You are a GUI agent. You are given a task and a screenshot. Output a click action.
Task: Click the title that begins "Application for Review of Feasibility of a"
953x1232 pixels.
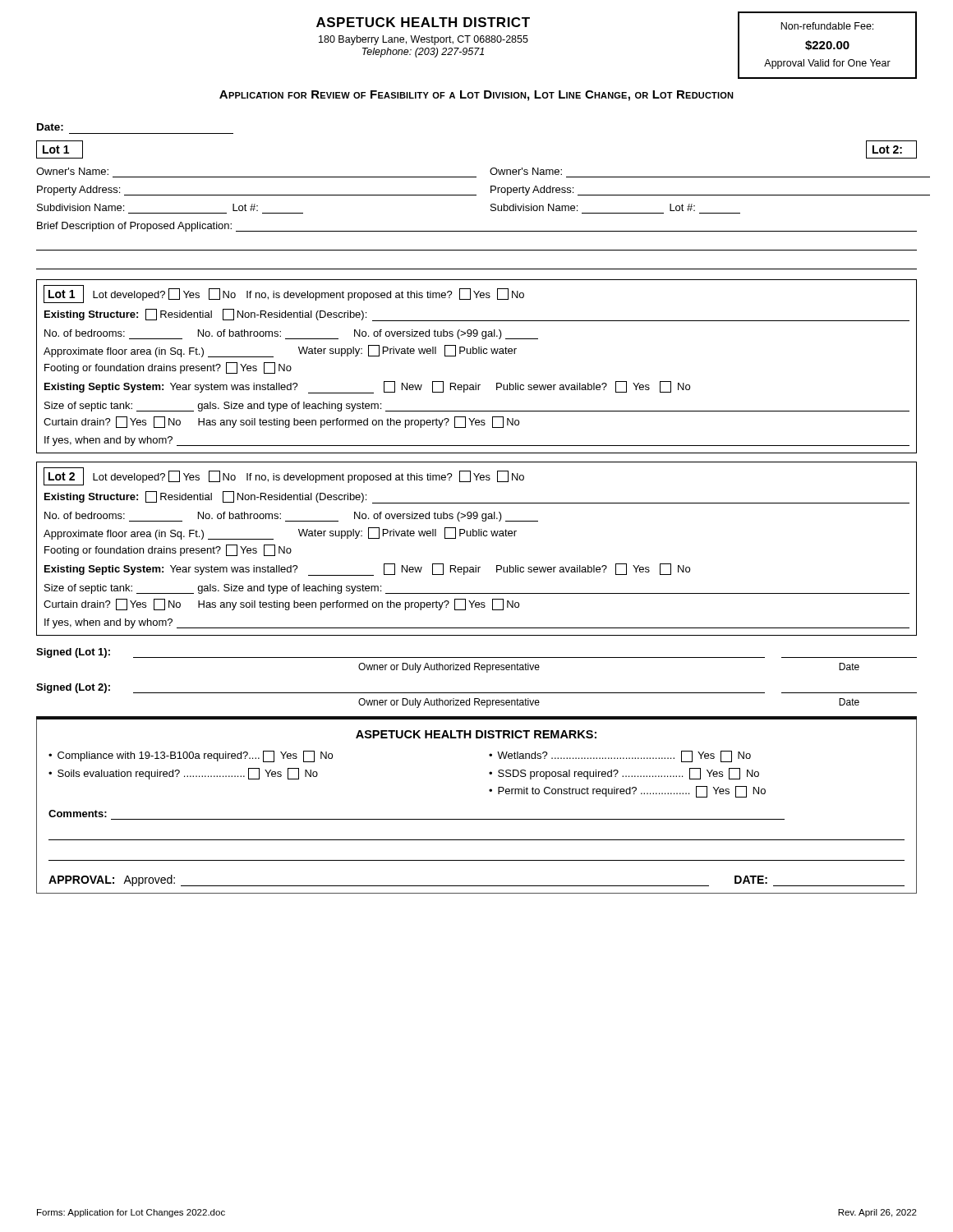click(x=476, y=94)
